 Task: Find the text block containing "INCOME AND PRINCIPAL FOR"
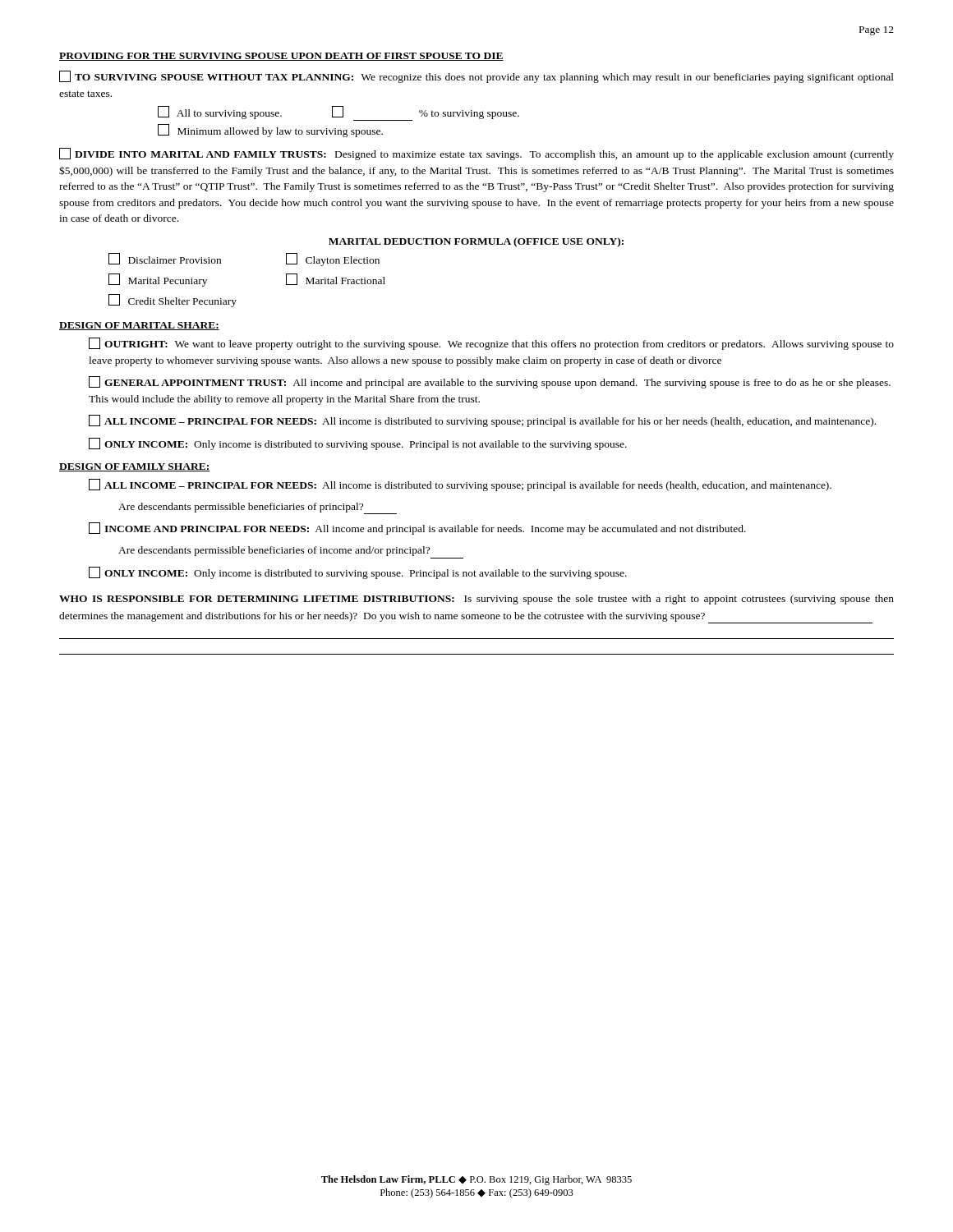tap(418, 529)
